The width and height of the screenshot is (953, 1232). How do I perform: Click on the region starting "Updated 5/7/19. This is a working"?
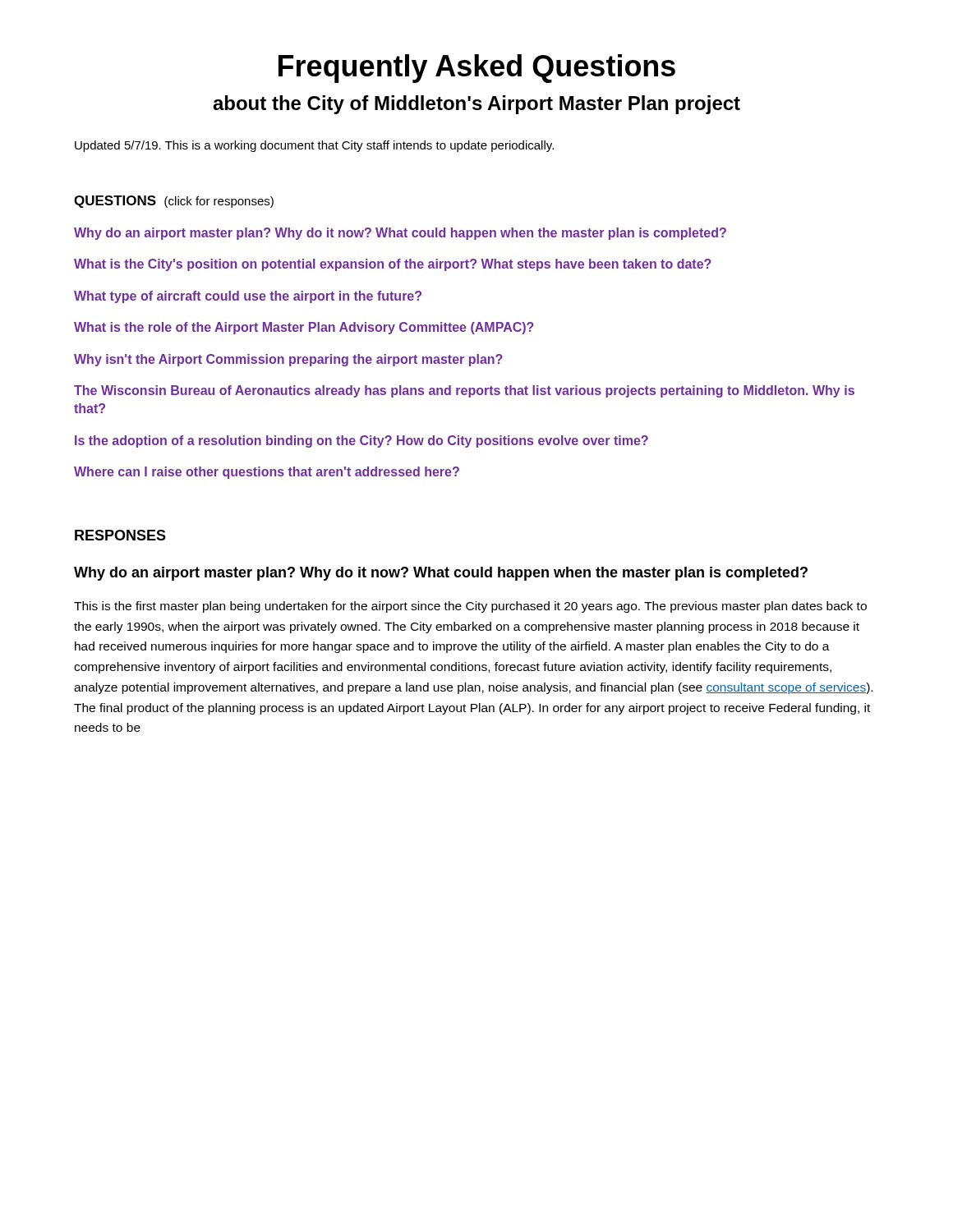(476, 145)
